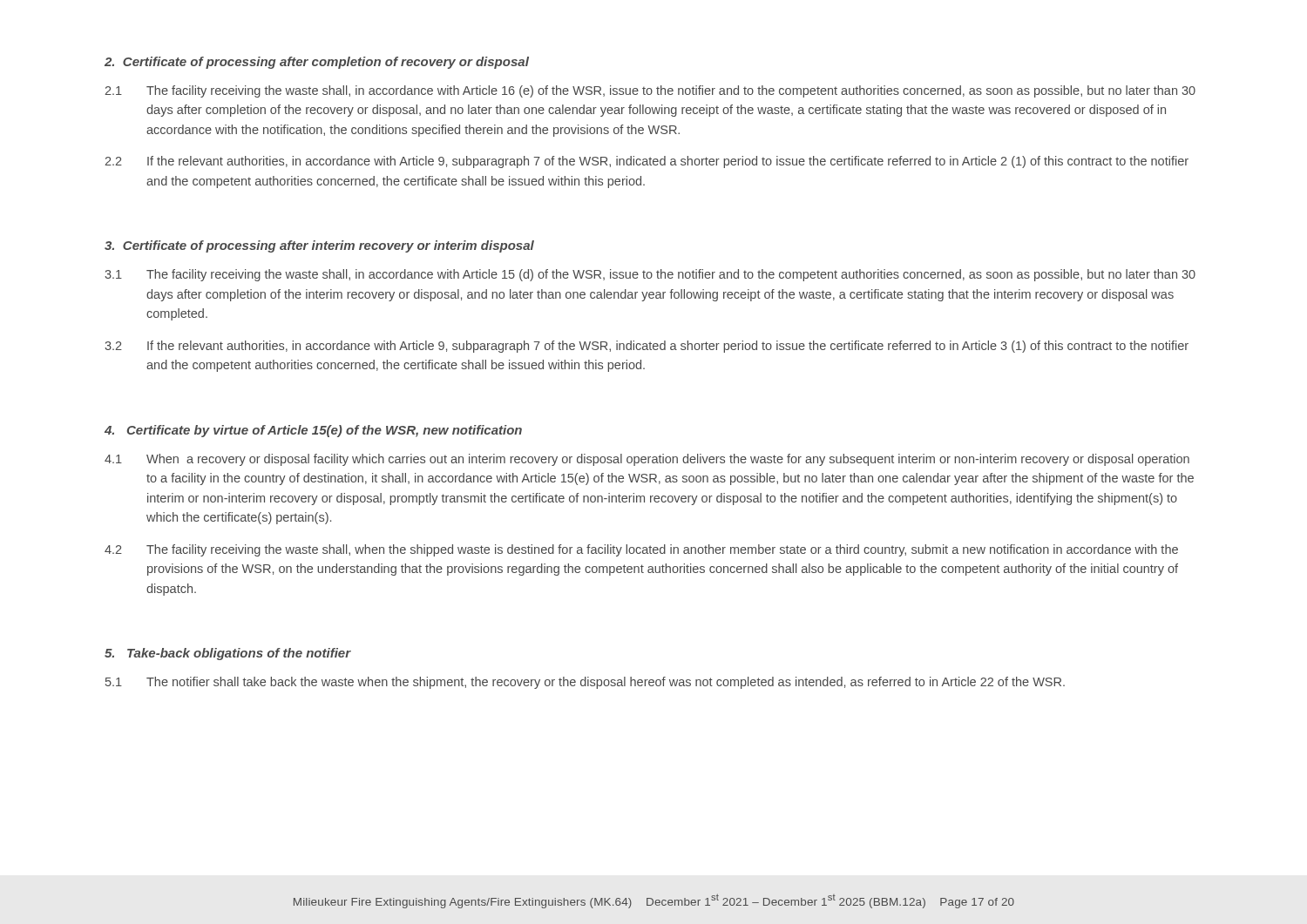This screenshot has width=1307, height=924.
Task: Point to the section header beginning "2. Certificate of processing after completion of recovery"
Action: pyautogui.click(x=317, y=61)
